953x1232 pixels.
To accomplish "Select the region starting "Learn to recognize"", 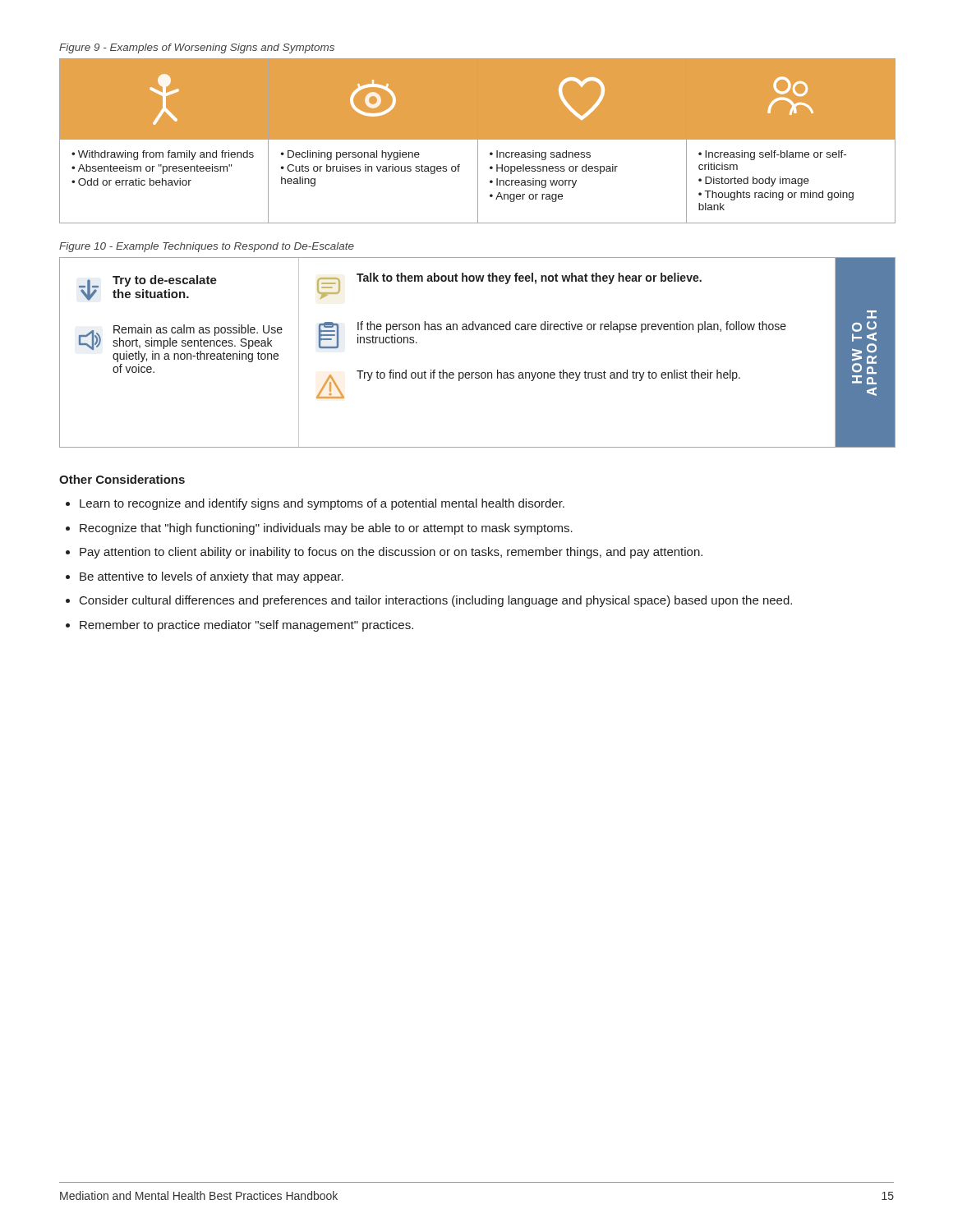I will 322,503.
